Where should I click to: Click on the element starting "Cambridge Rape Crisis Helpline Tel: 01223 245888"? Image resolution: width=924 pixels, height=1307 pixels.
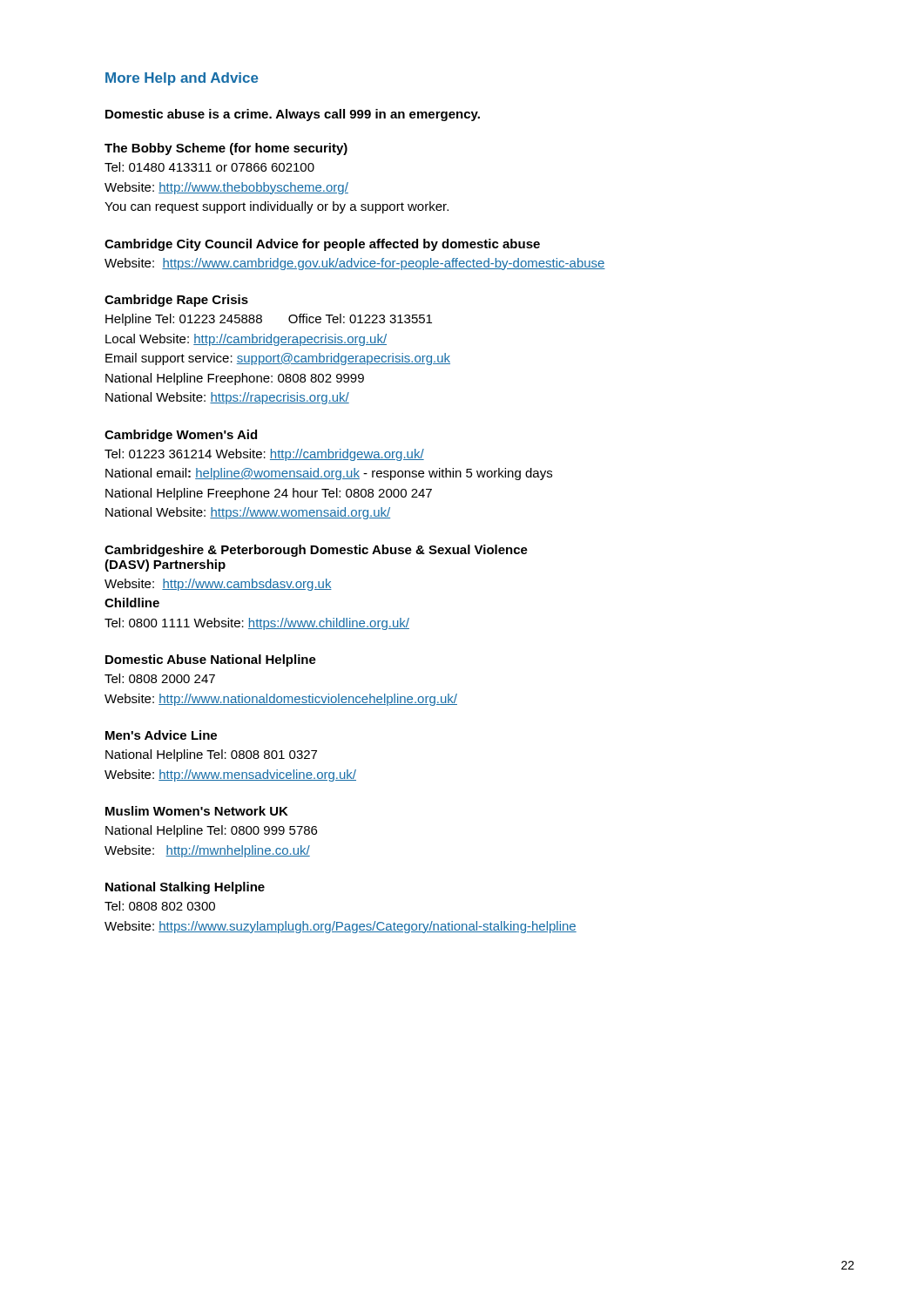[176, 301]
